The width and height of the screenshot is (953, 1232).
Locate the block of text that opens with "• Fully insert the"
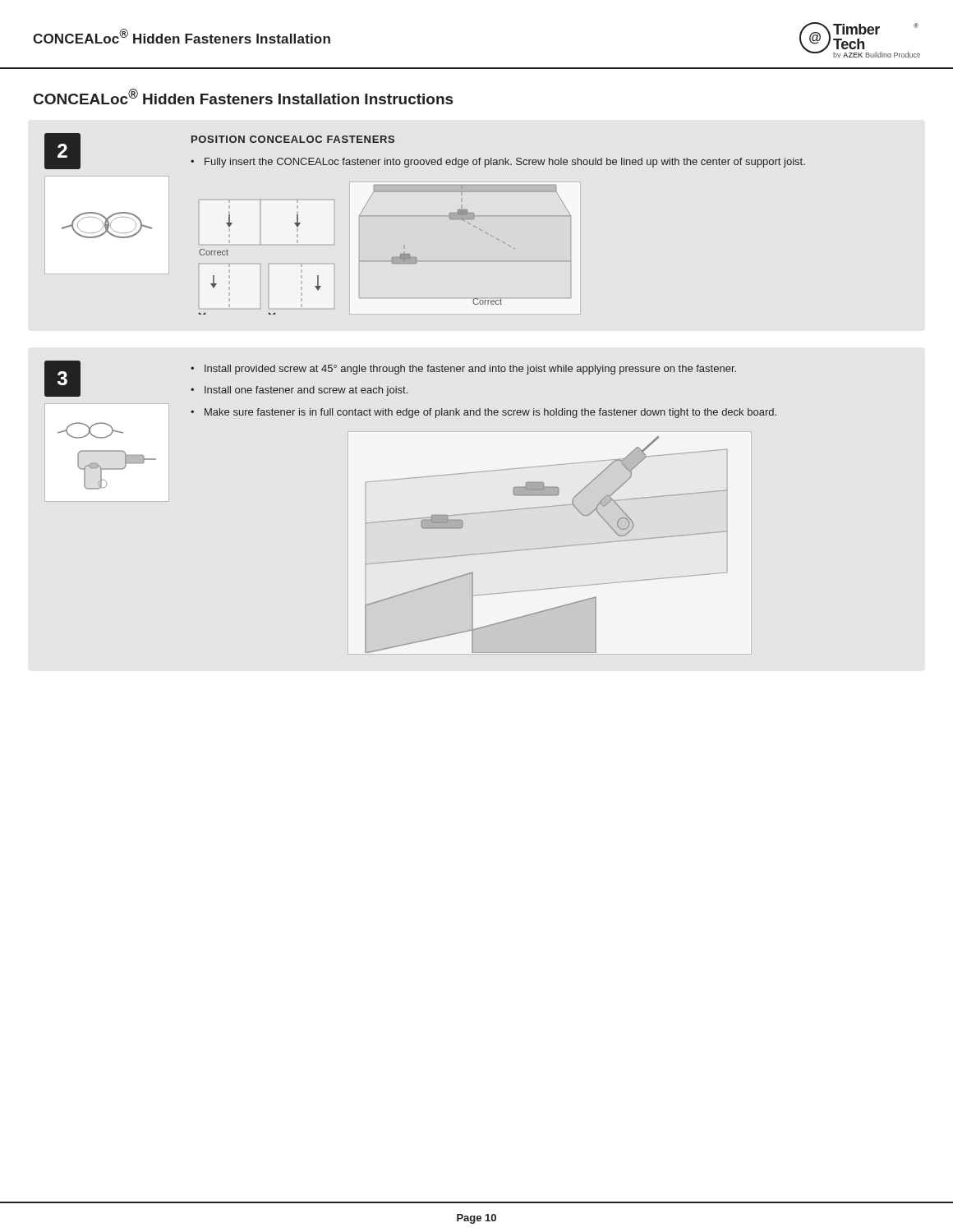click(498, 162)
